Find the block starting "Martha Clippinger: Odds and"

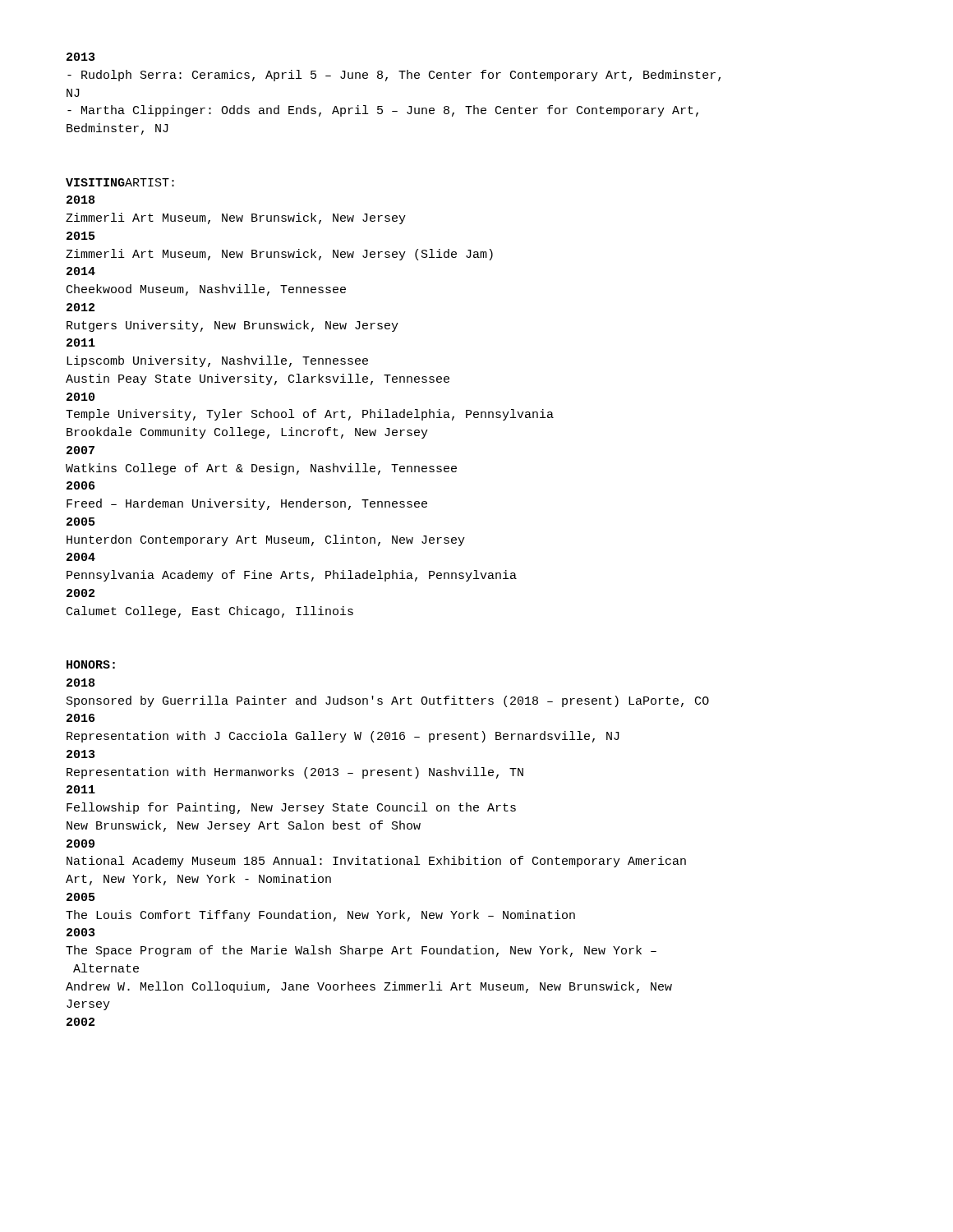[384, 120]
